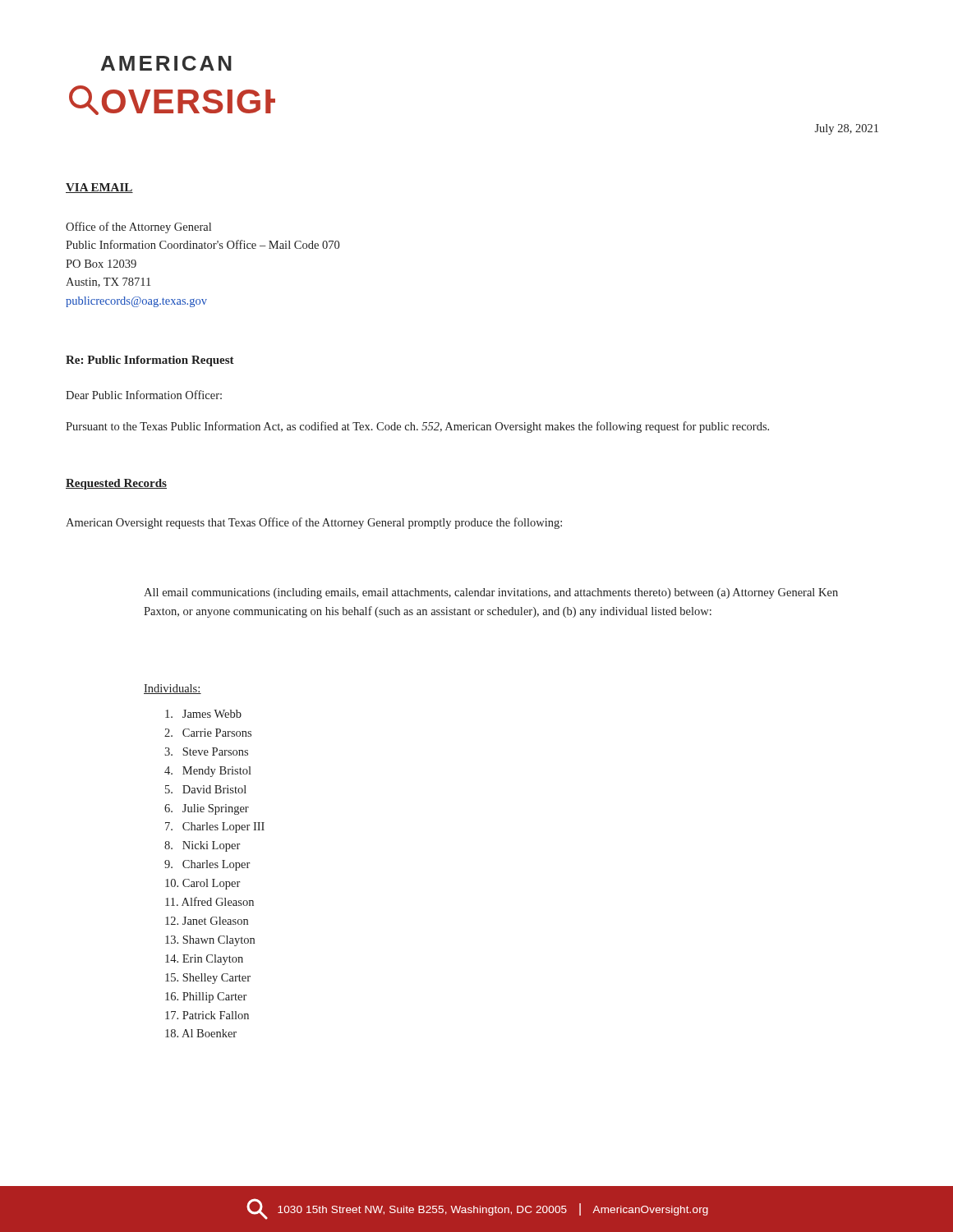
Task: Point to the text starting "Pursuant to the Texas Public Information Act, as"
Action: pos(418,426)
